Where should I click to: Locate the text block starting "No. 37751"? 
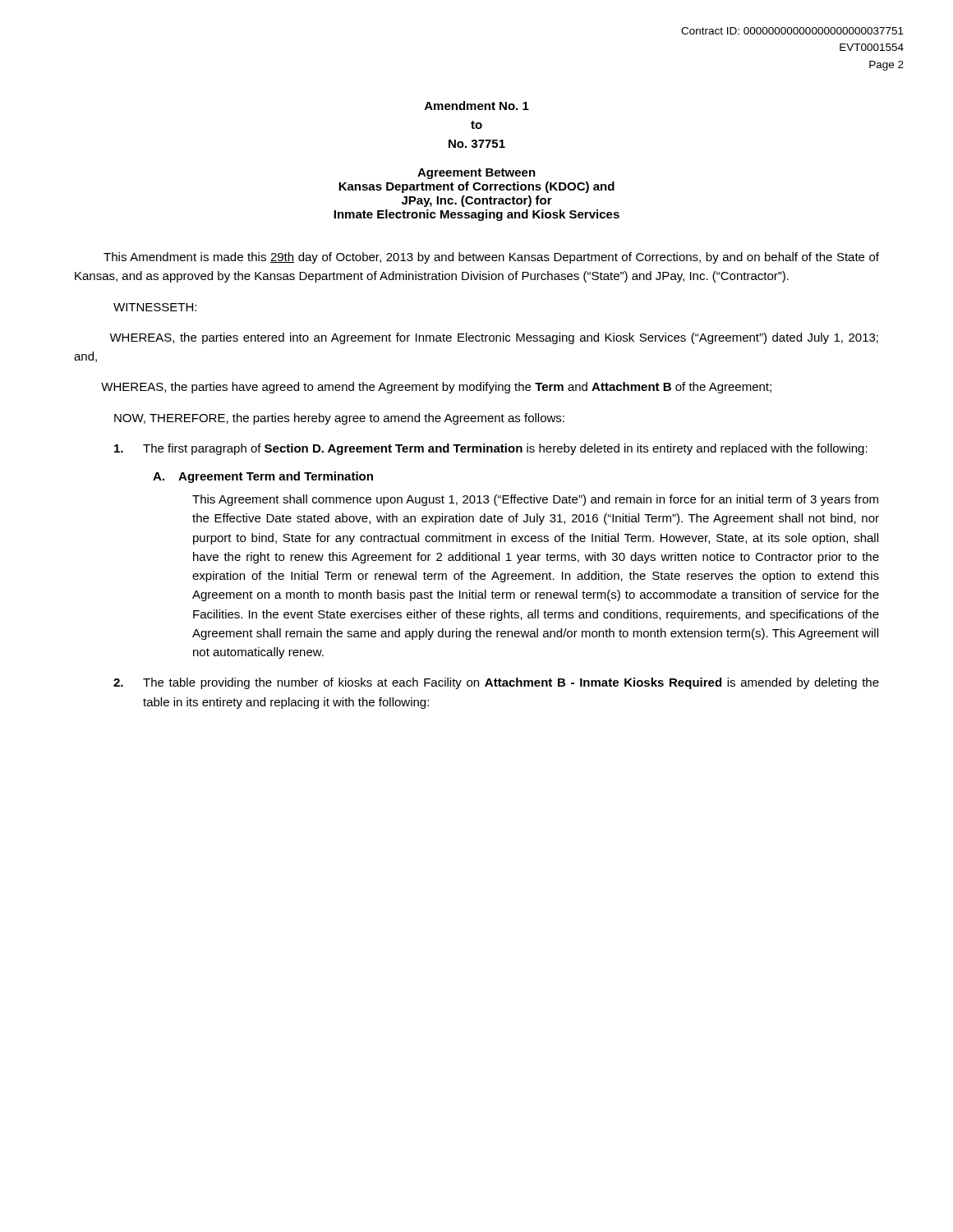point(476,143)
